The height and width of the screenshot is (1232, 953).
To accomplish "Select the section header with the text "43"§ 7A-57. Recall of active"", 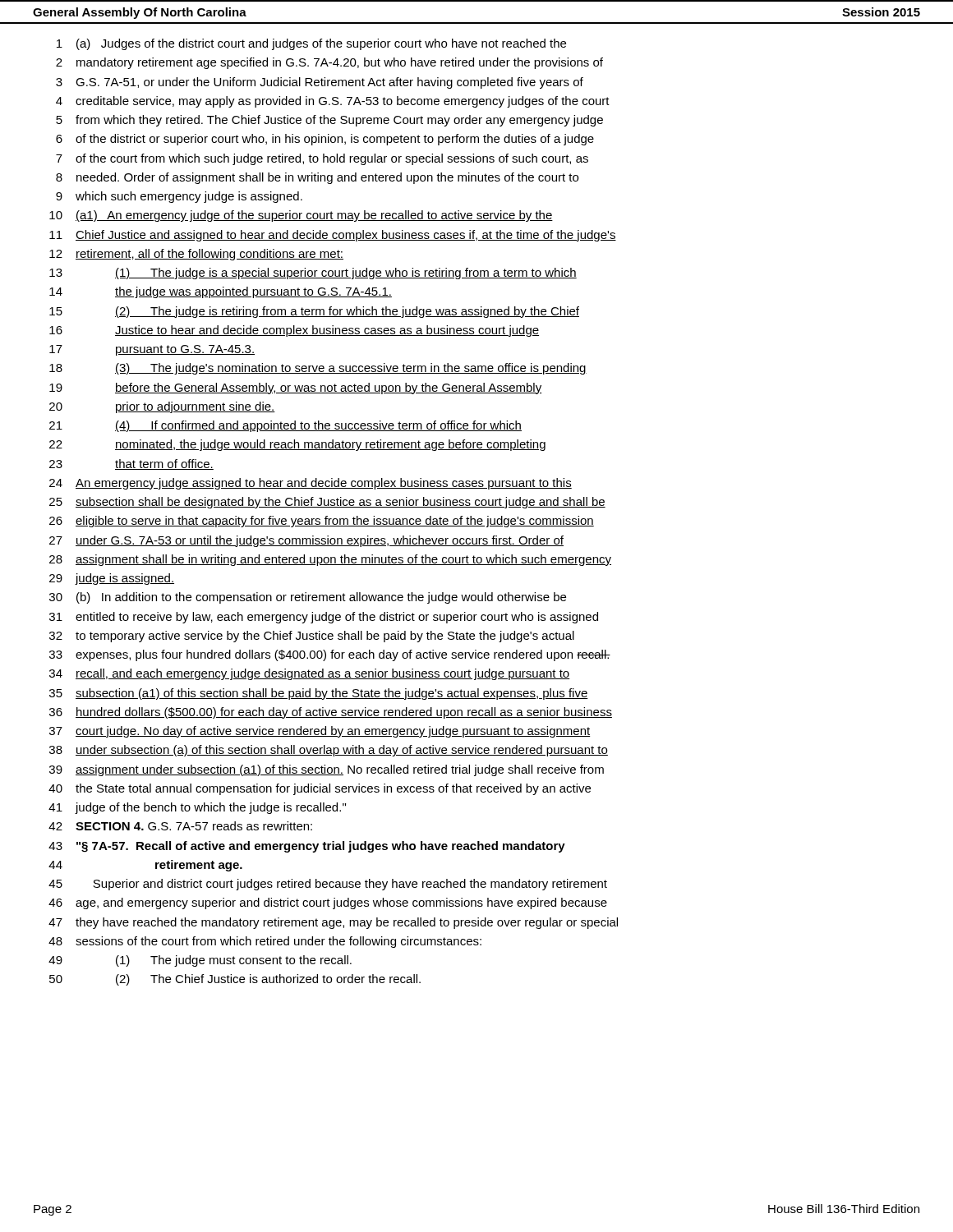I will tap(476, 855).
